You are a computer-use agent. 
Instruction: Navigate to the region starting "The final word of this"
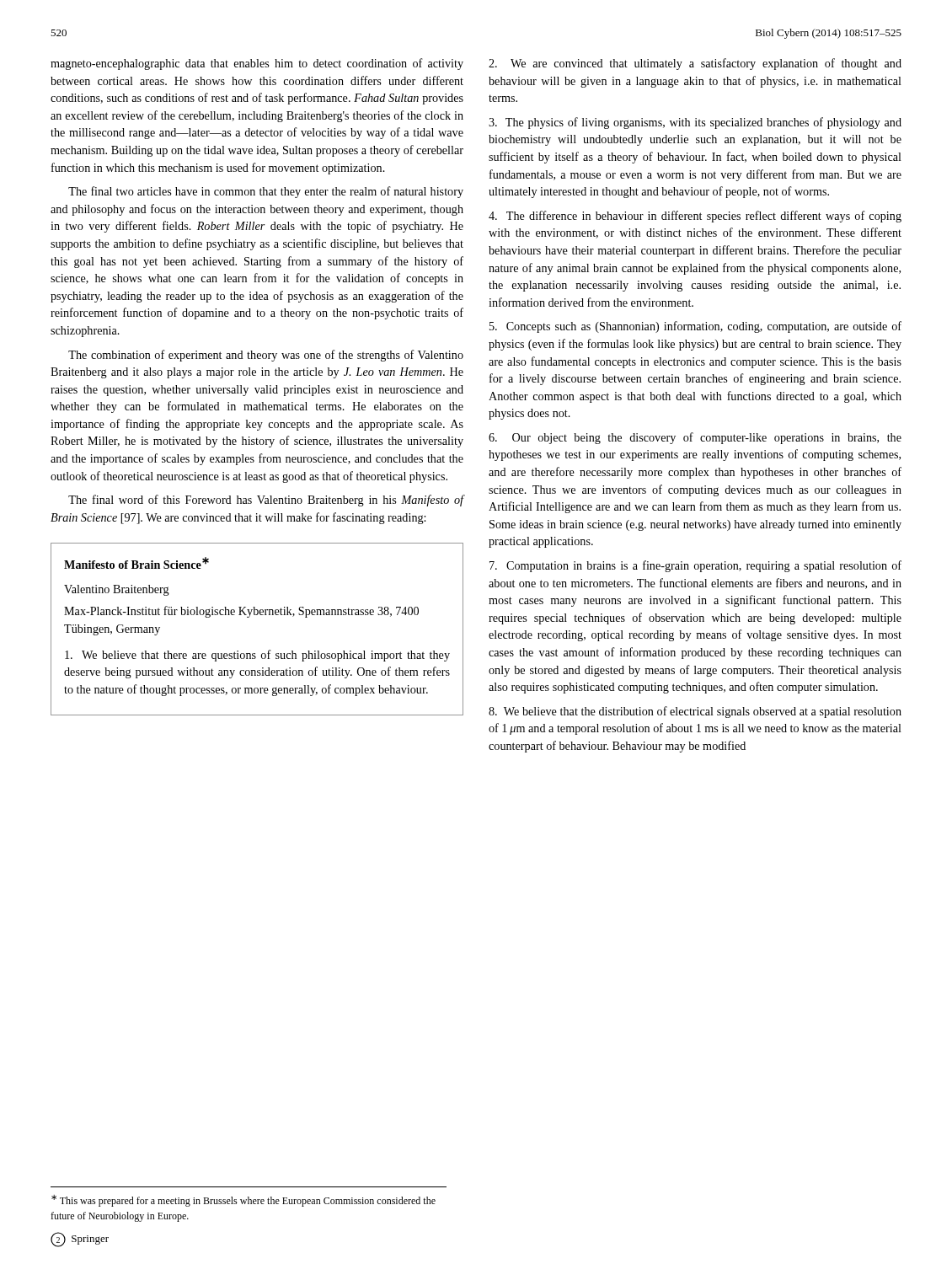257,509
